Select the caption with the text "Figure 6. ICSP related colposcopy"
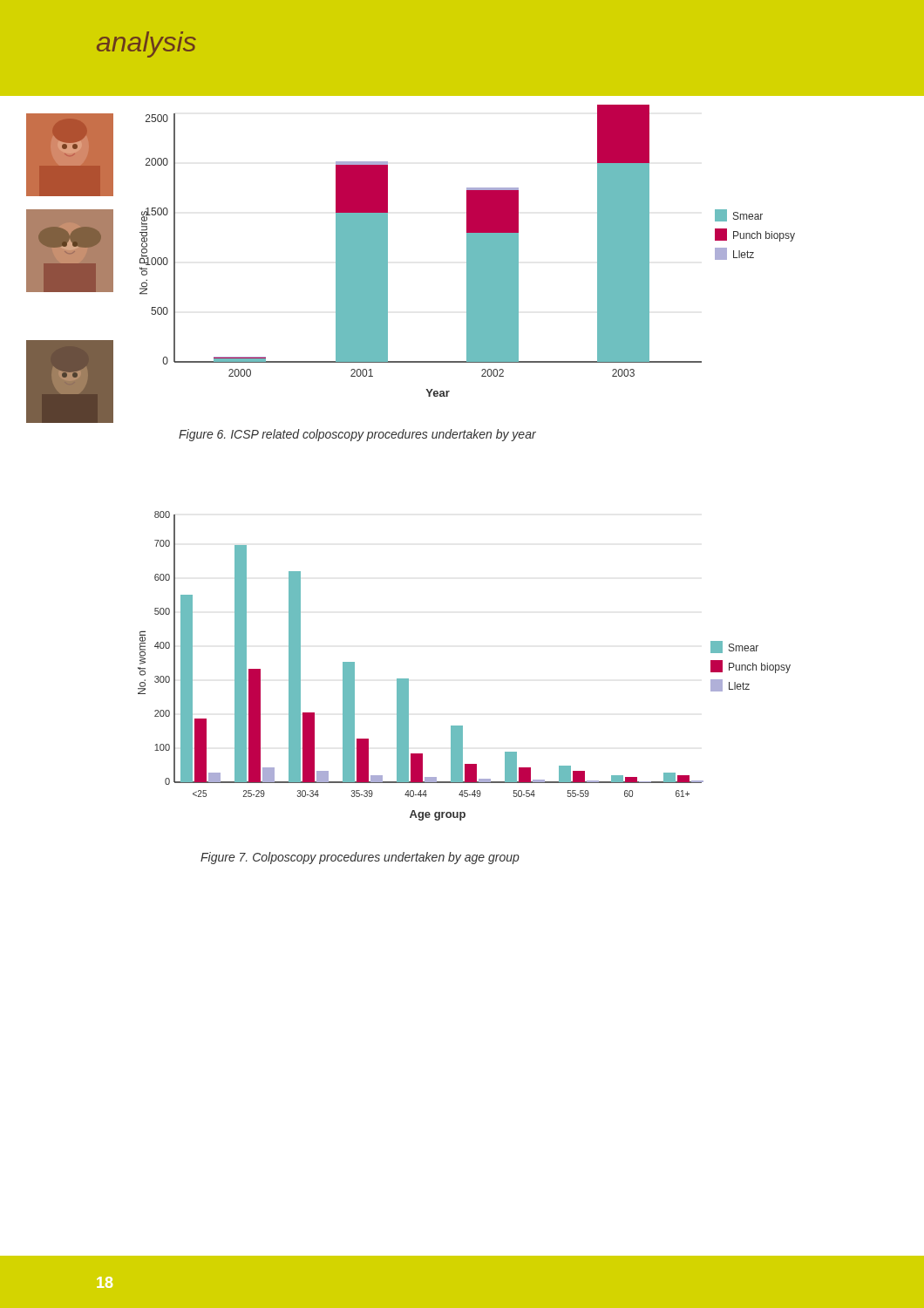 (x=357, y=434)
